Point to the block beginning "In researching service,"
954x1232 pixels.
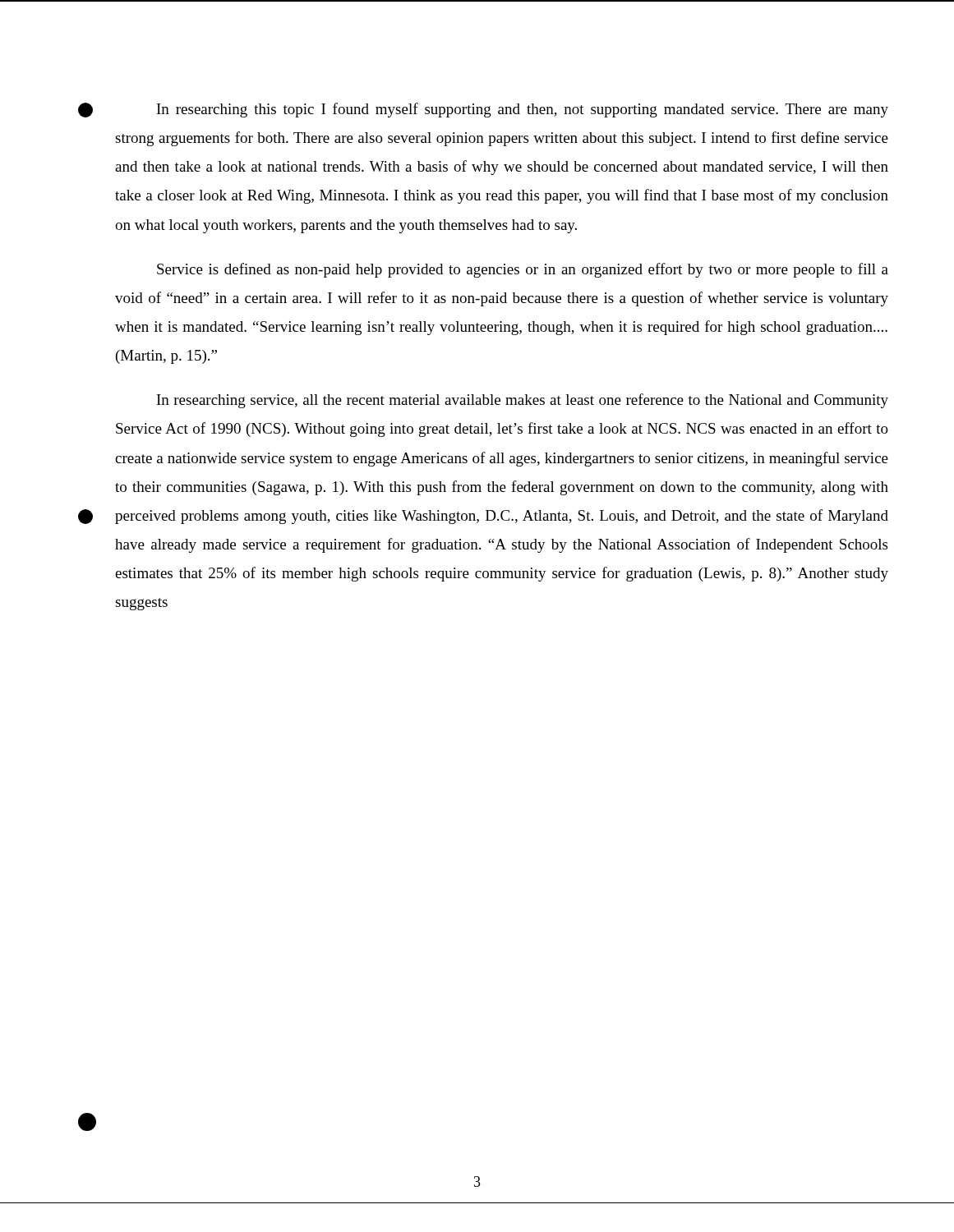point(502,501)
